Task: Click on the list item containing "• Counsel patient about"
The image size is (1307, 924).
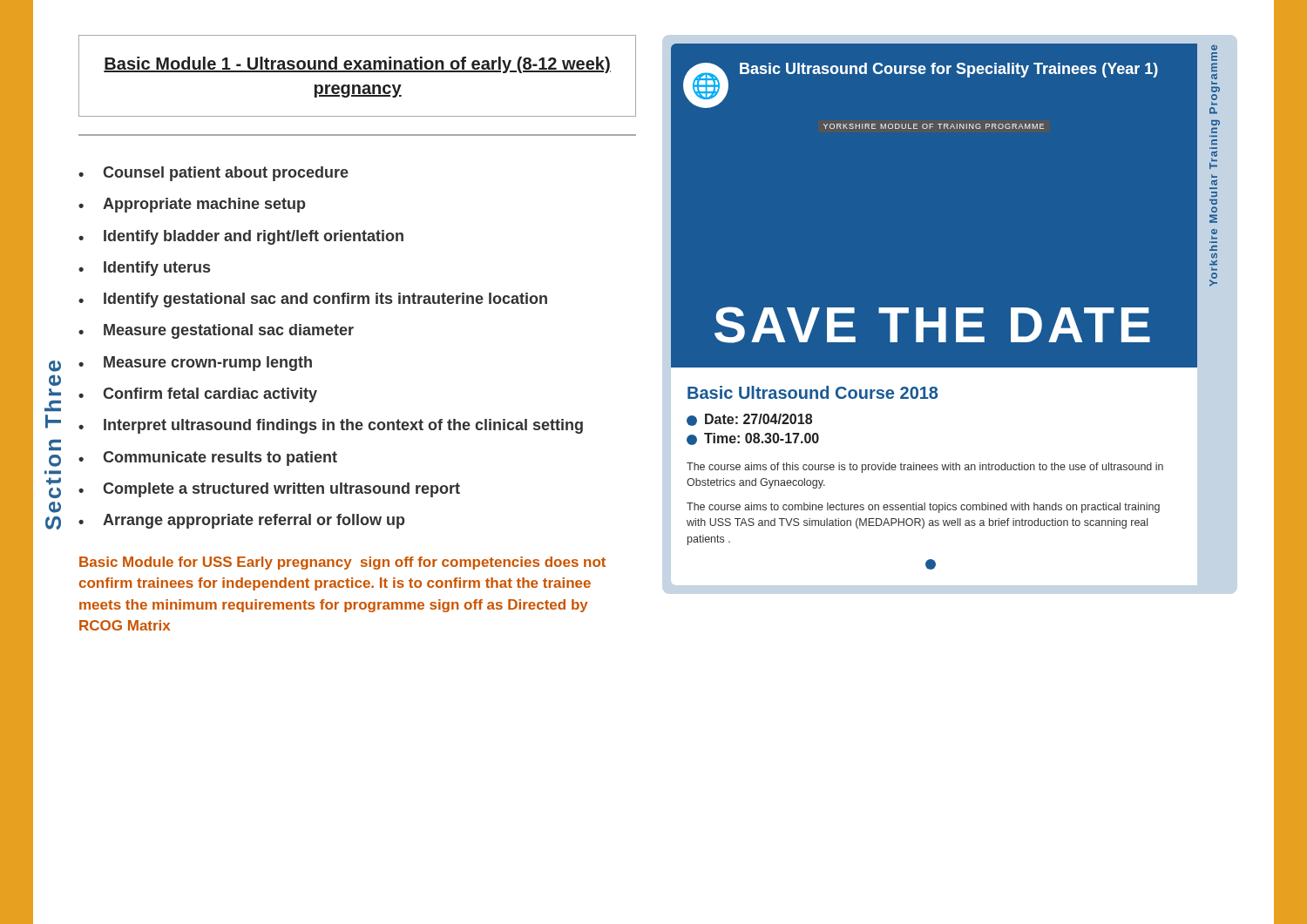Action: [x=213, y=173]
